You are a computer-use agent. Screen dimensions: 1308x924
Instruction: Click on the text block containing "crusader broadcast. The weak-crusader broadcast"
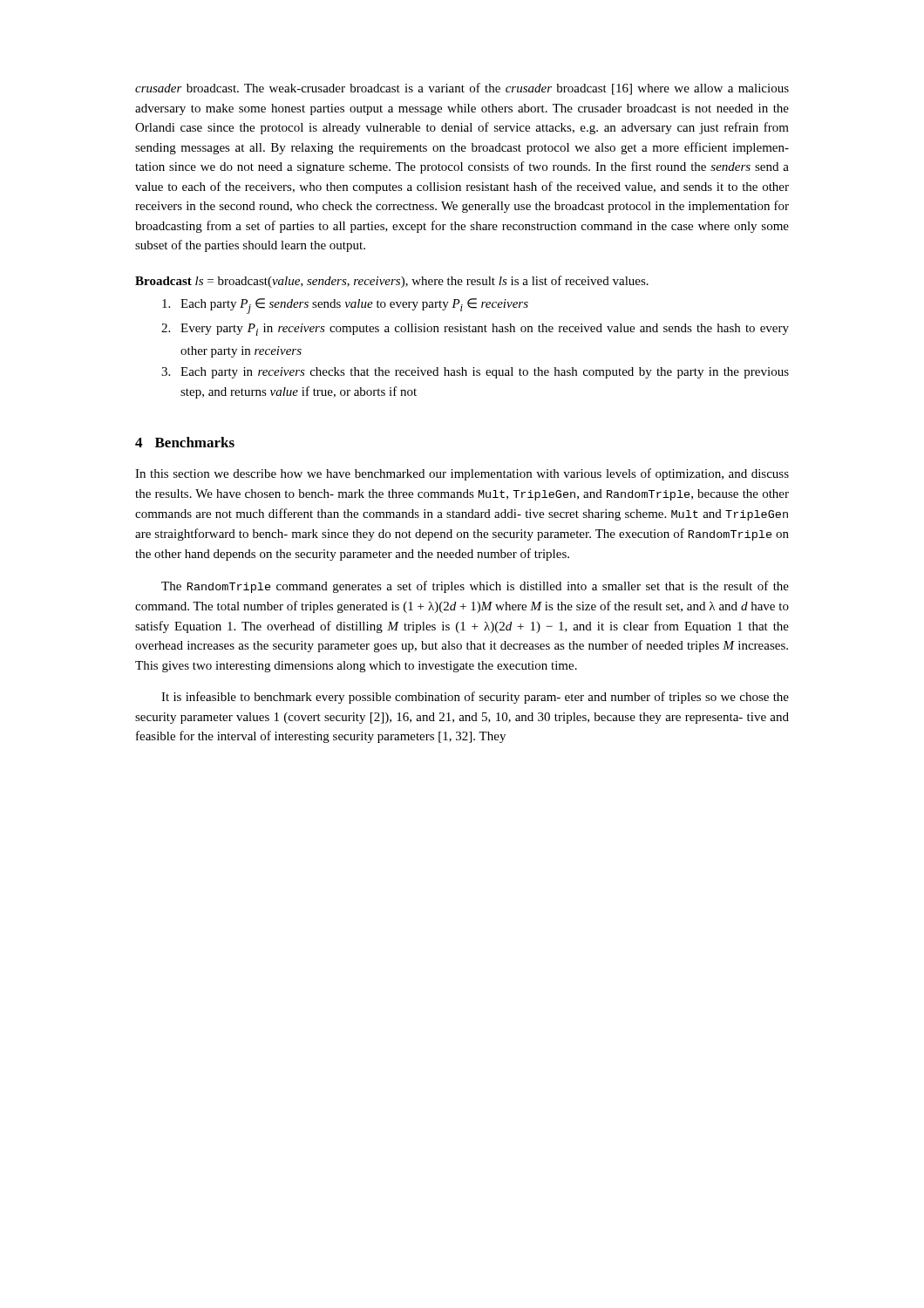click(462, 167)
